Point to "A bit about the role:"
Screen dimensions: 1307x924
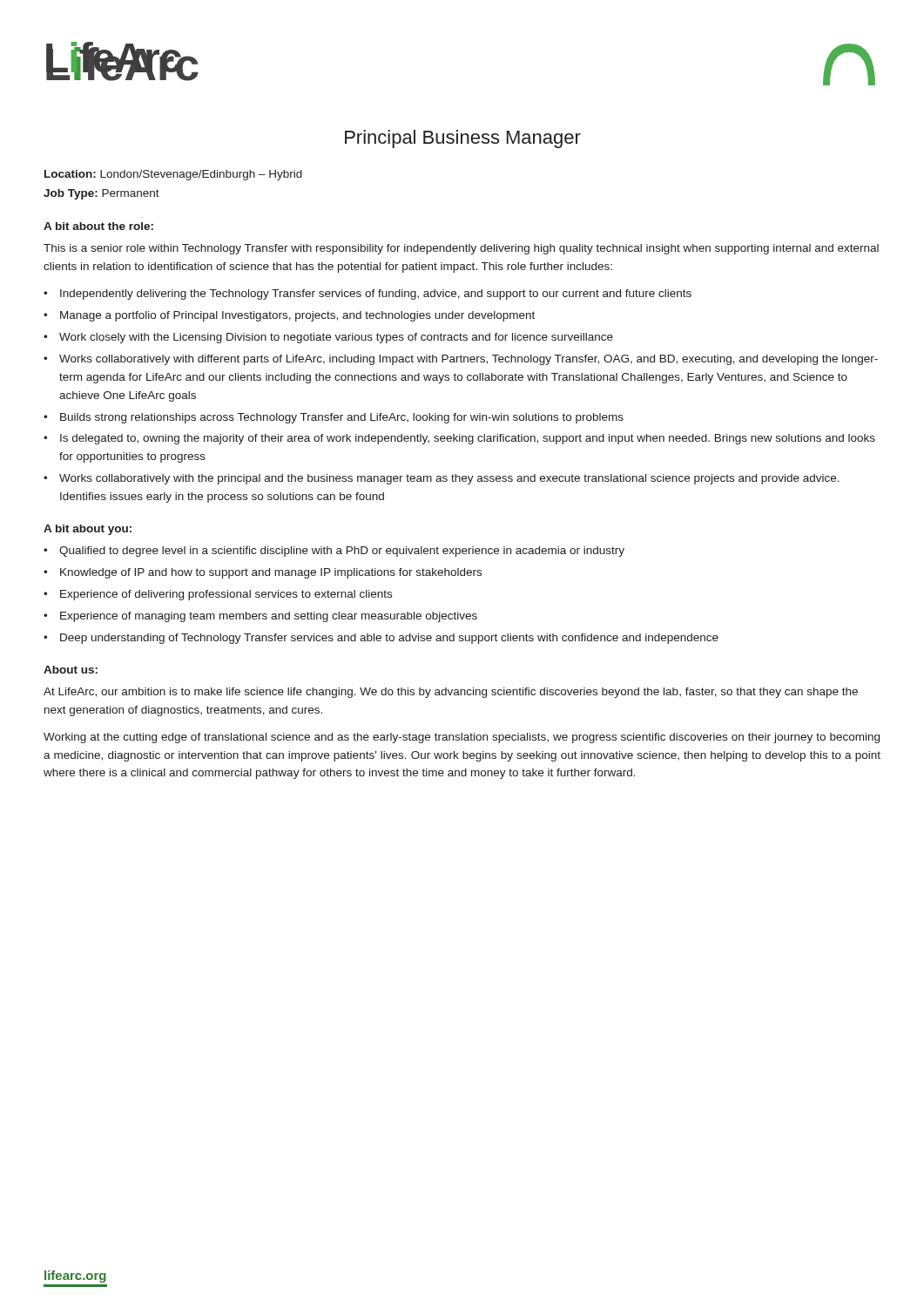pos(99,226)
